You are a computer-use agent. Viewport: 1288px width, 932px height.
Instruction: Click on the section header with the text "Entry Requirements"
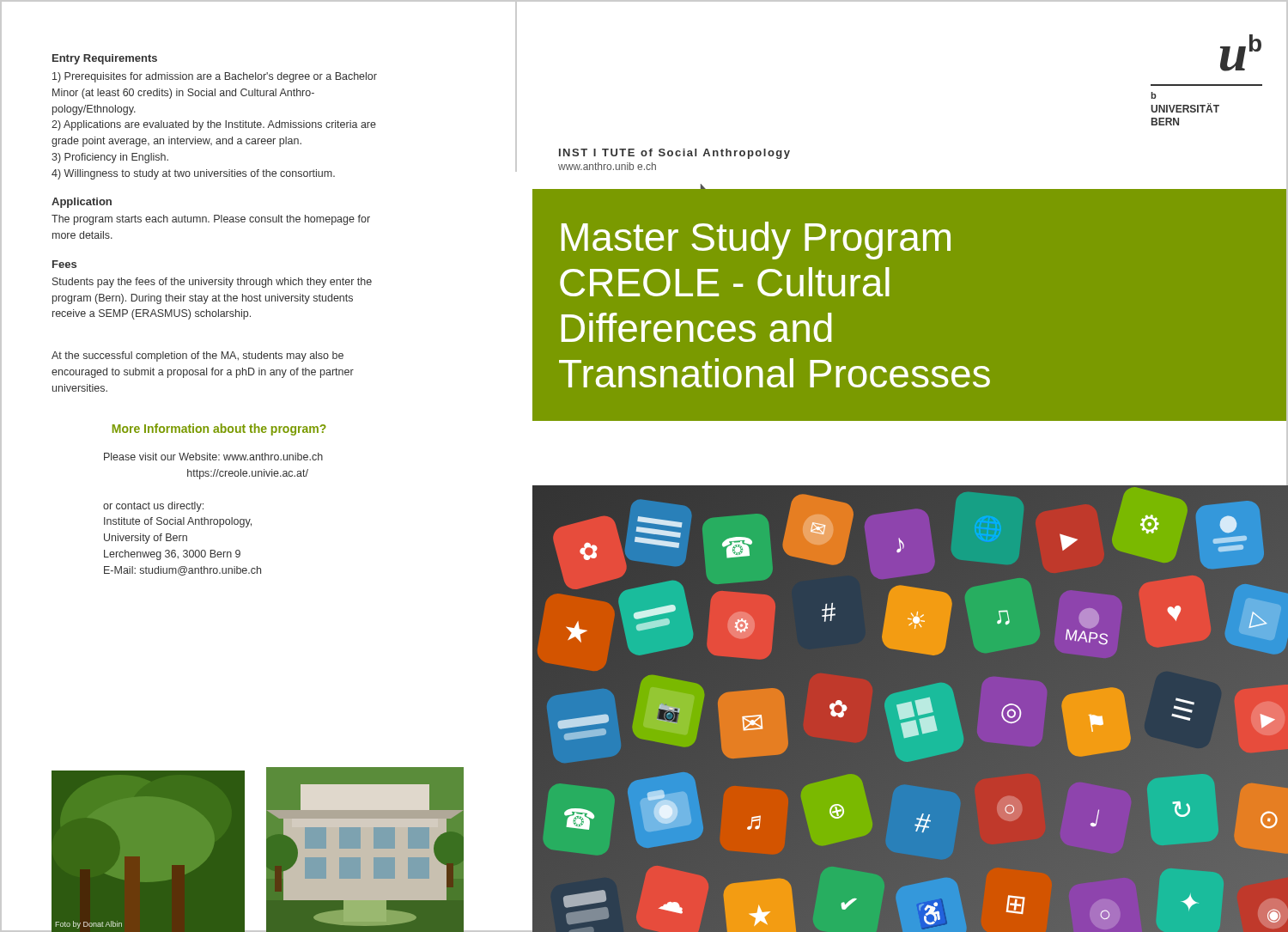click(105, 58)
